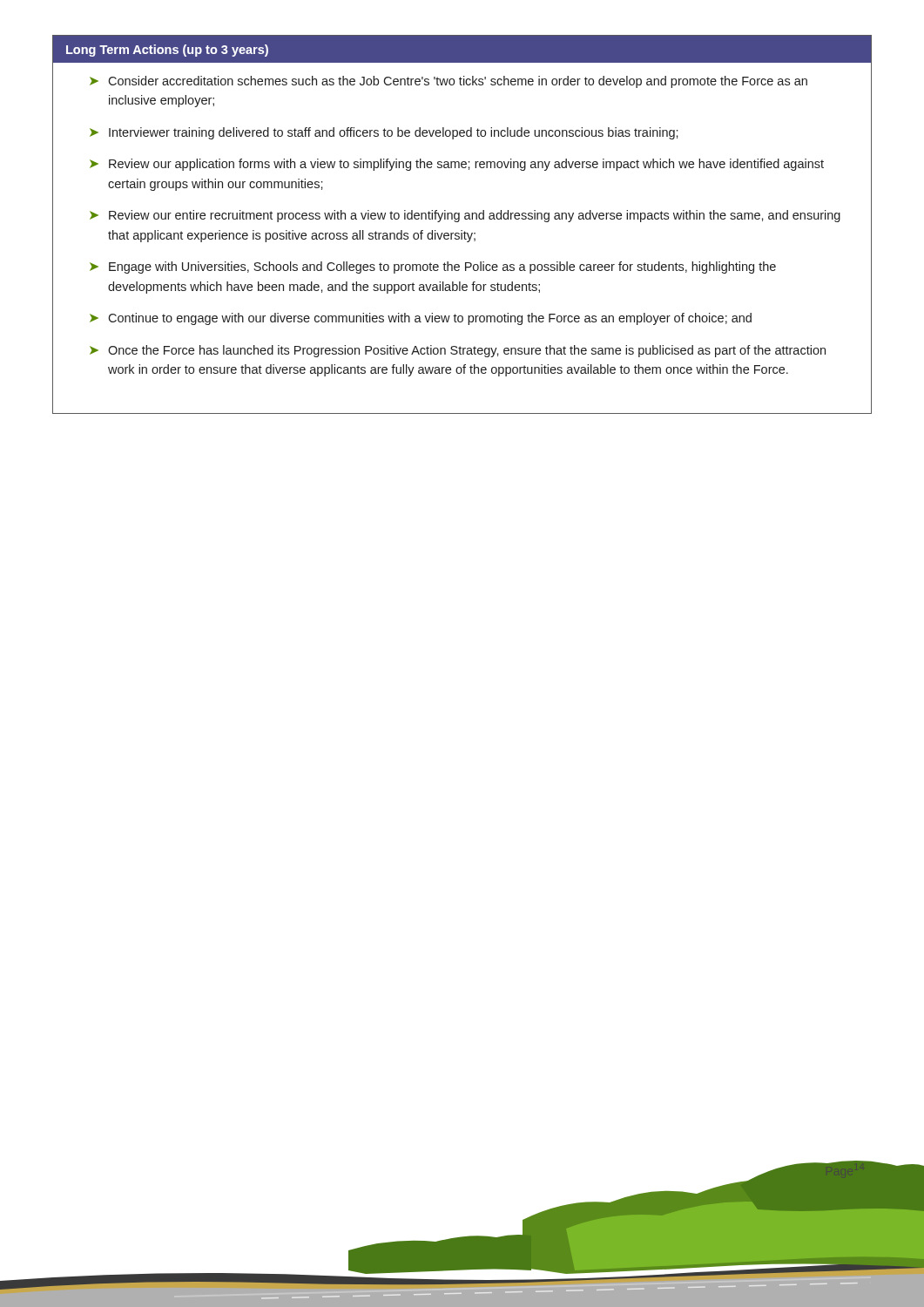The width and height of the screenshot is (924, 1307).
Task: Locate the list item that says "➤ Consider accreditation schemes such as the Job"
Action: point(471,91)
